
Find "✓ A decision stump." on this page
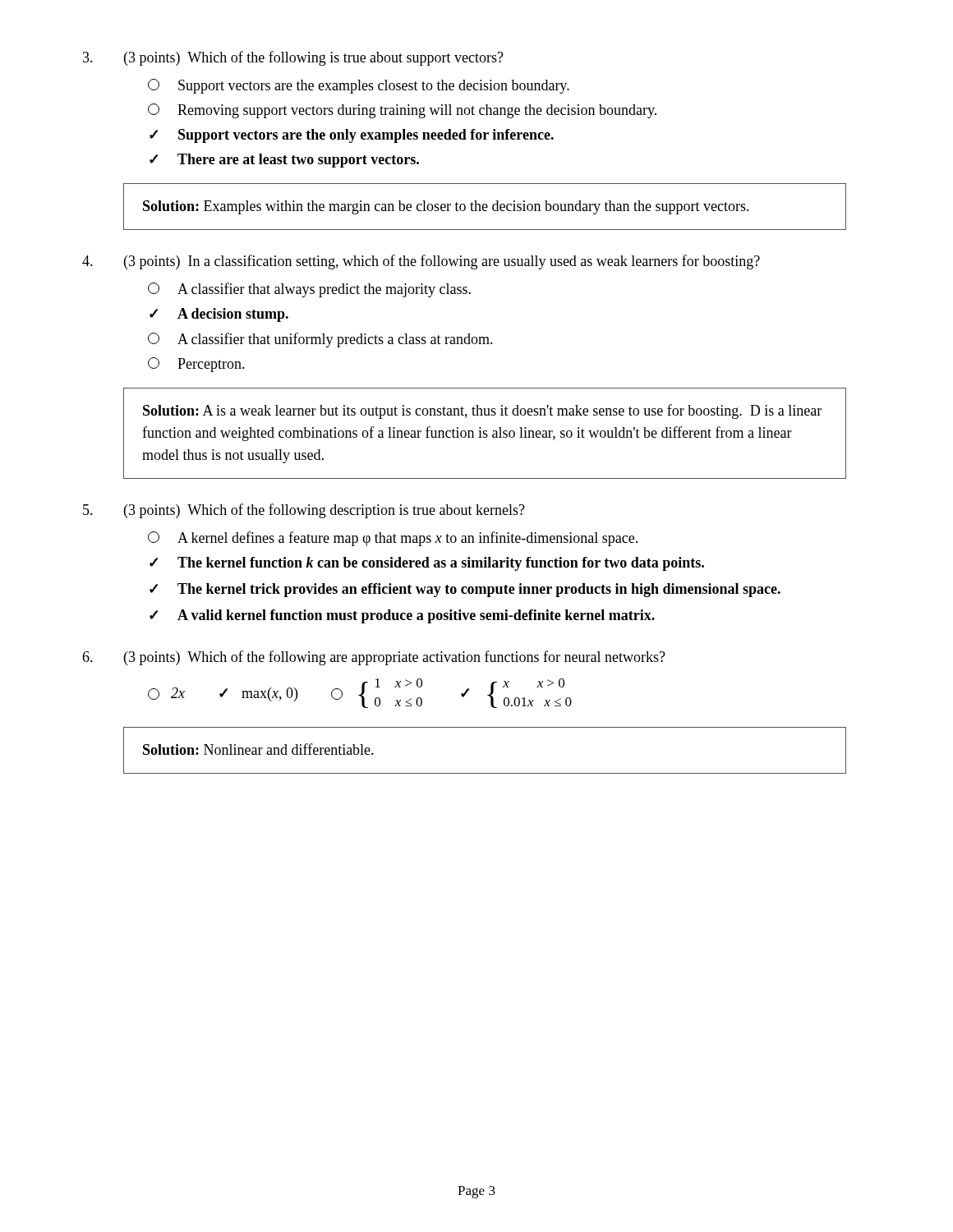(x=219, y=315)
